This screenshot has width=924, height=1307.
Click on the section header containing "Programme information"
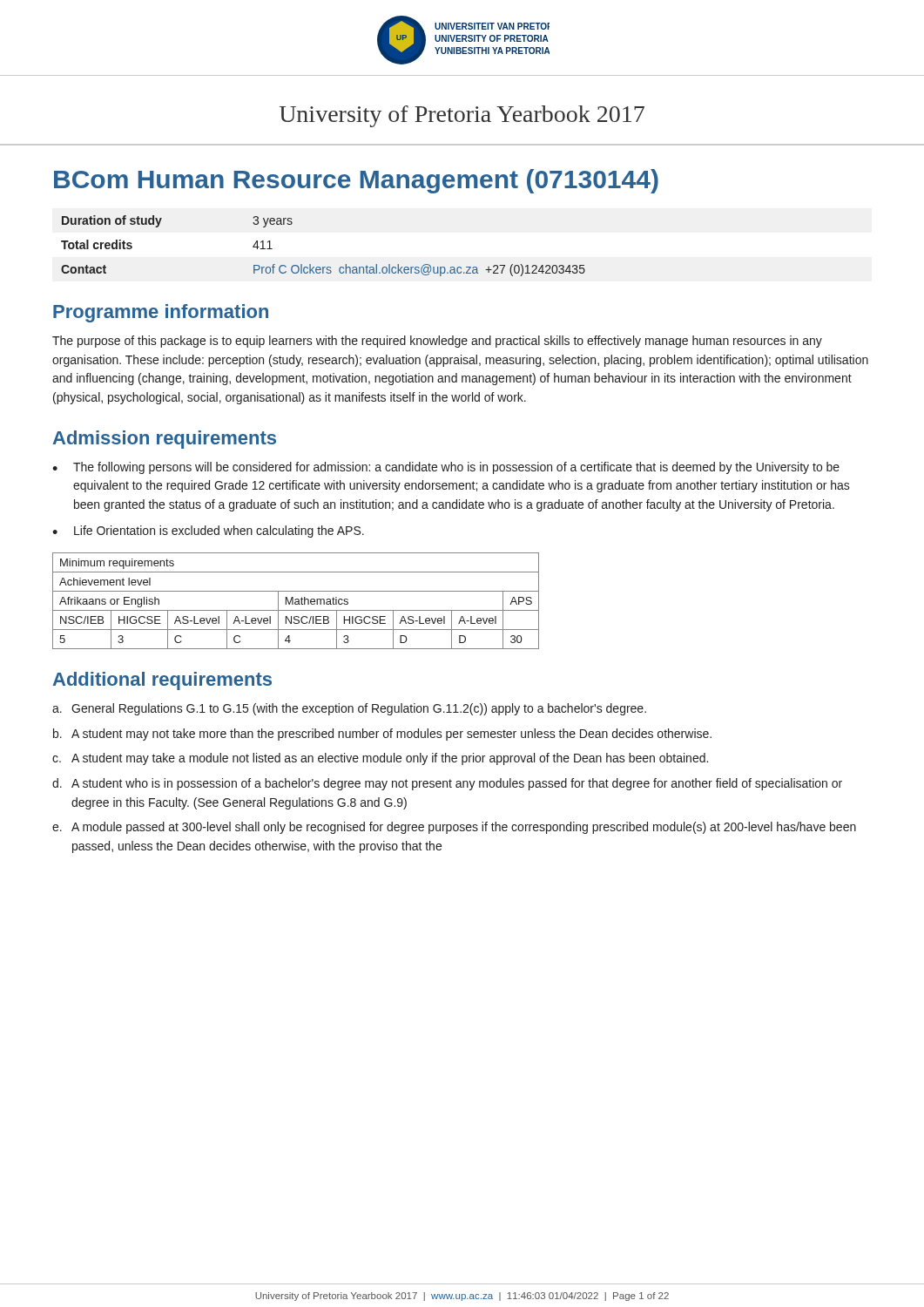point(161,313)
